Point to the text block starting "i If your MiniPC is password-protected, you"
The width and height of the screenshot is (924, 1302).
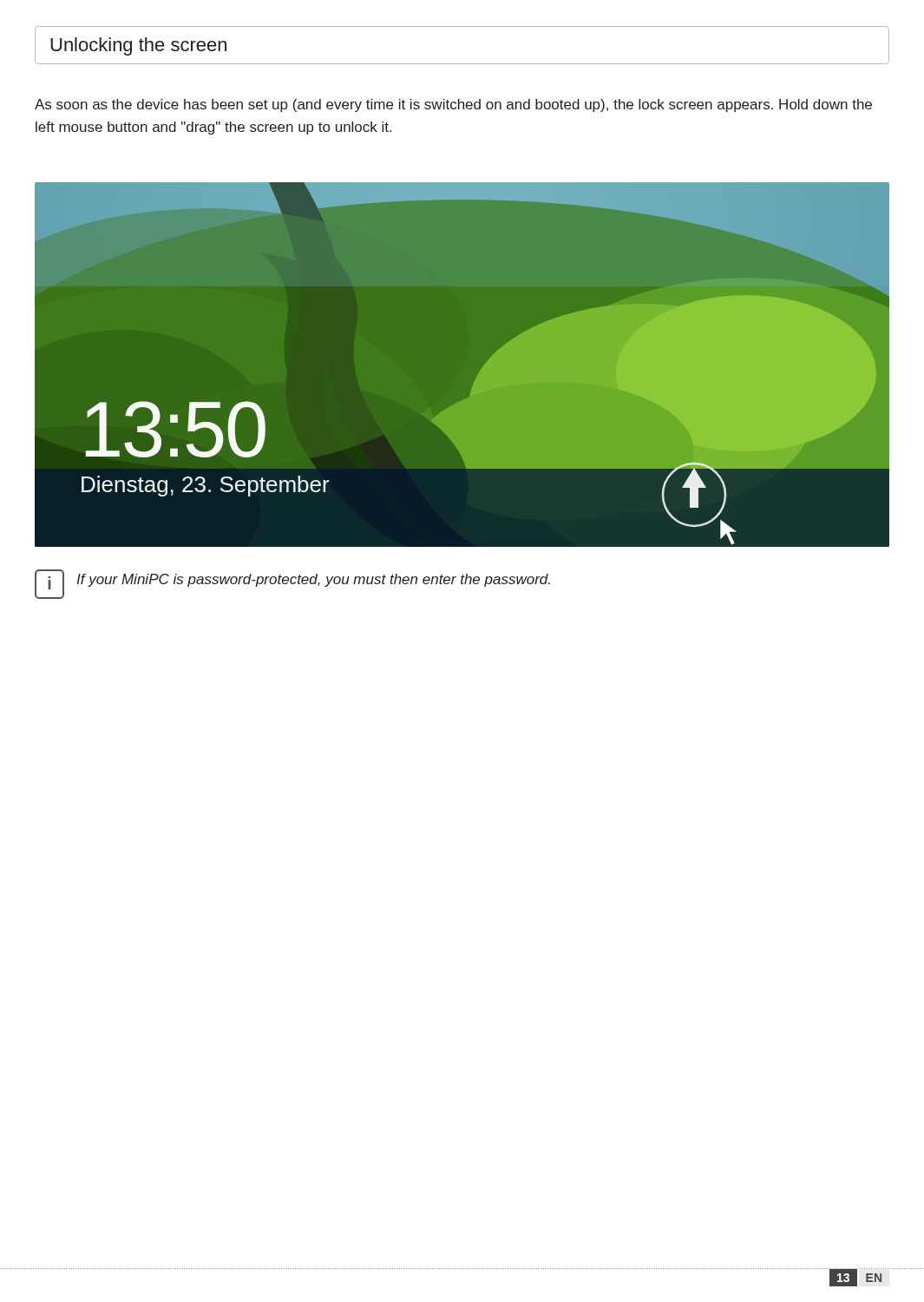tap(293, 586)
